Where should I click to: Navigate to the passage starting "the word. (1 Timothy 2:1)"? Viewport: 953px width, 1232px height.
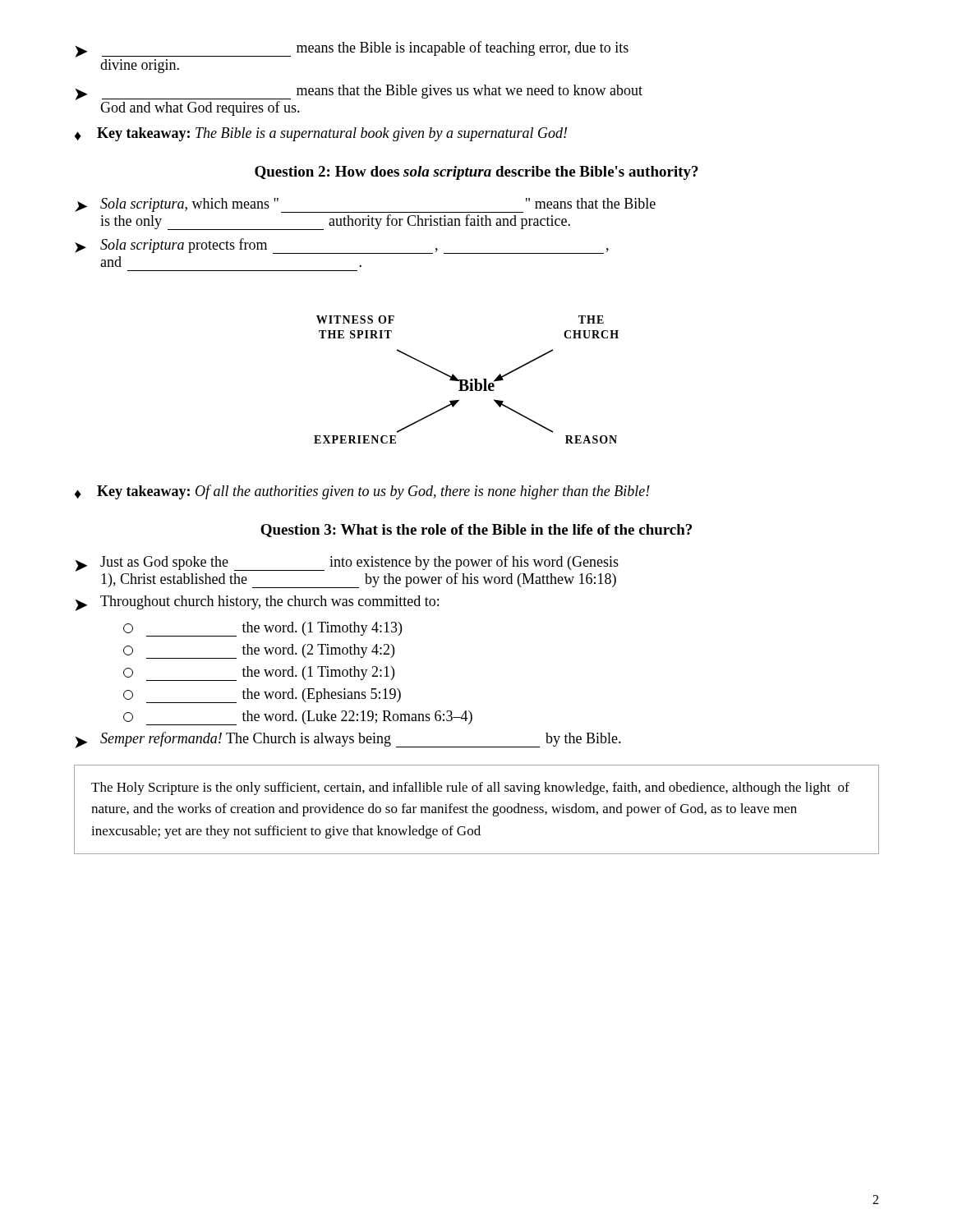259,672
